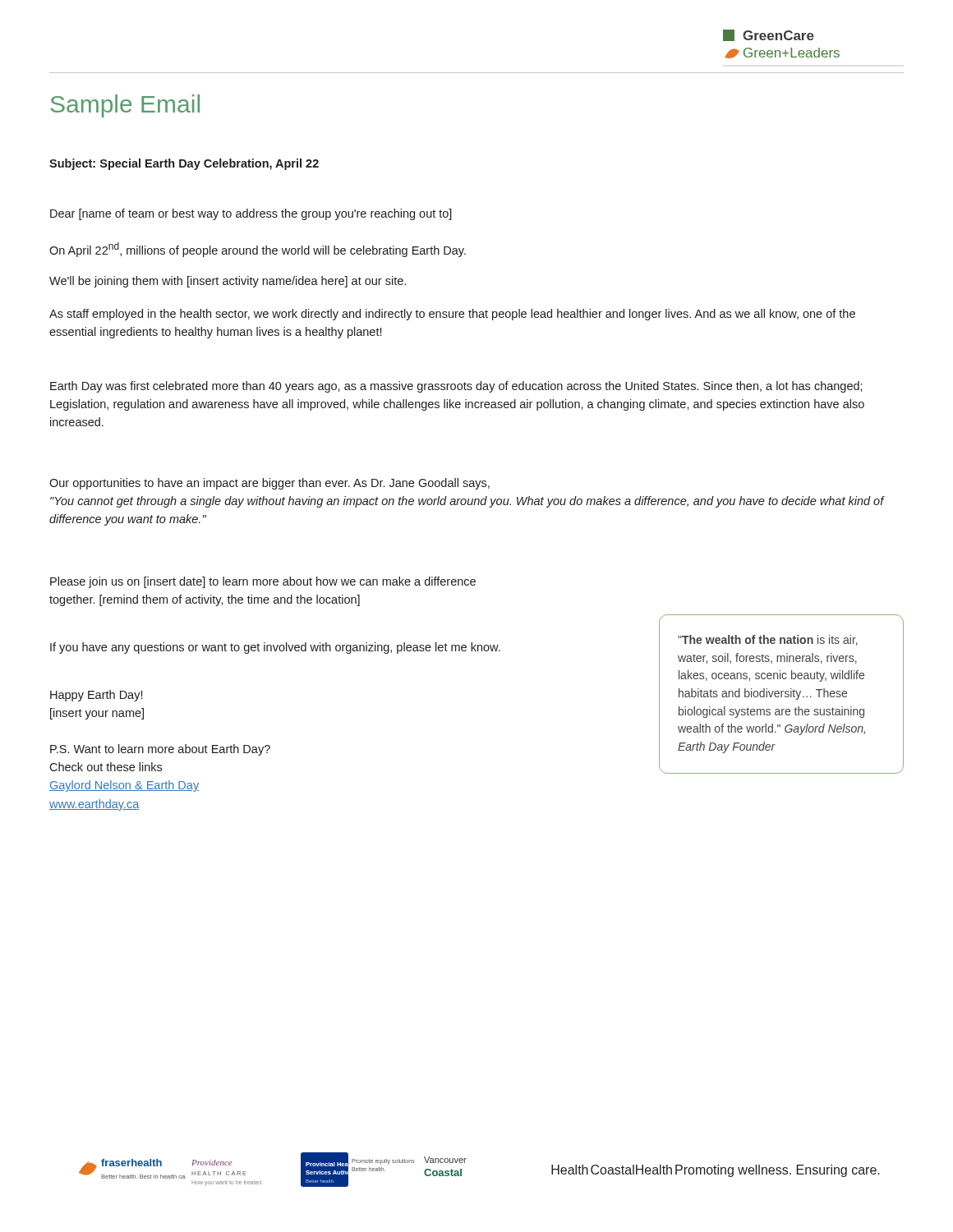Locate the region starting "If you have any questions or want to"

[279, 647]
